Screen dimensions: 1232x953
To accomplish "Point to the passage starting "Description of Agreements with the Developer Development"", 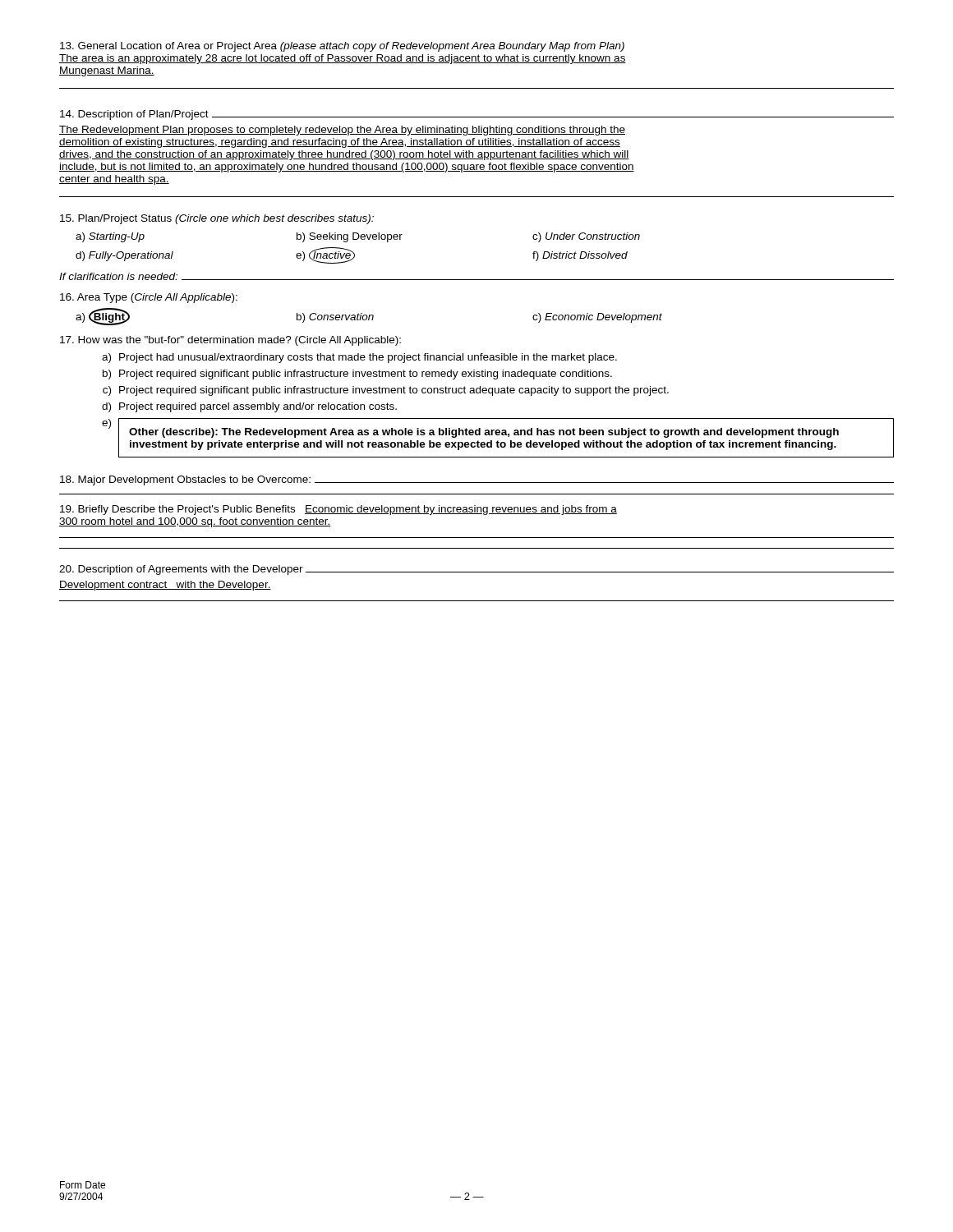I will point(476,575).
